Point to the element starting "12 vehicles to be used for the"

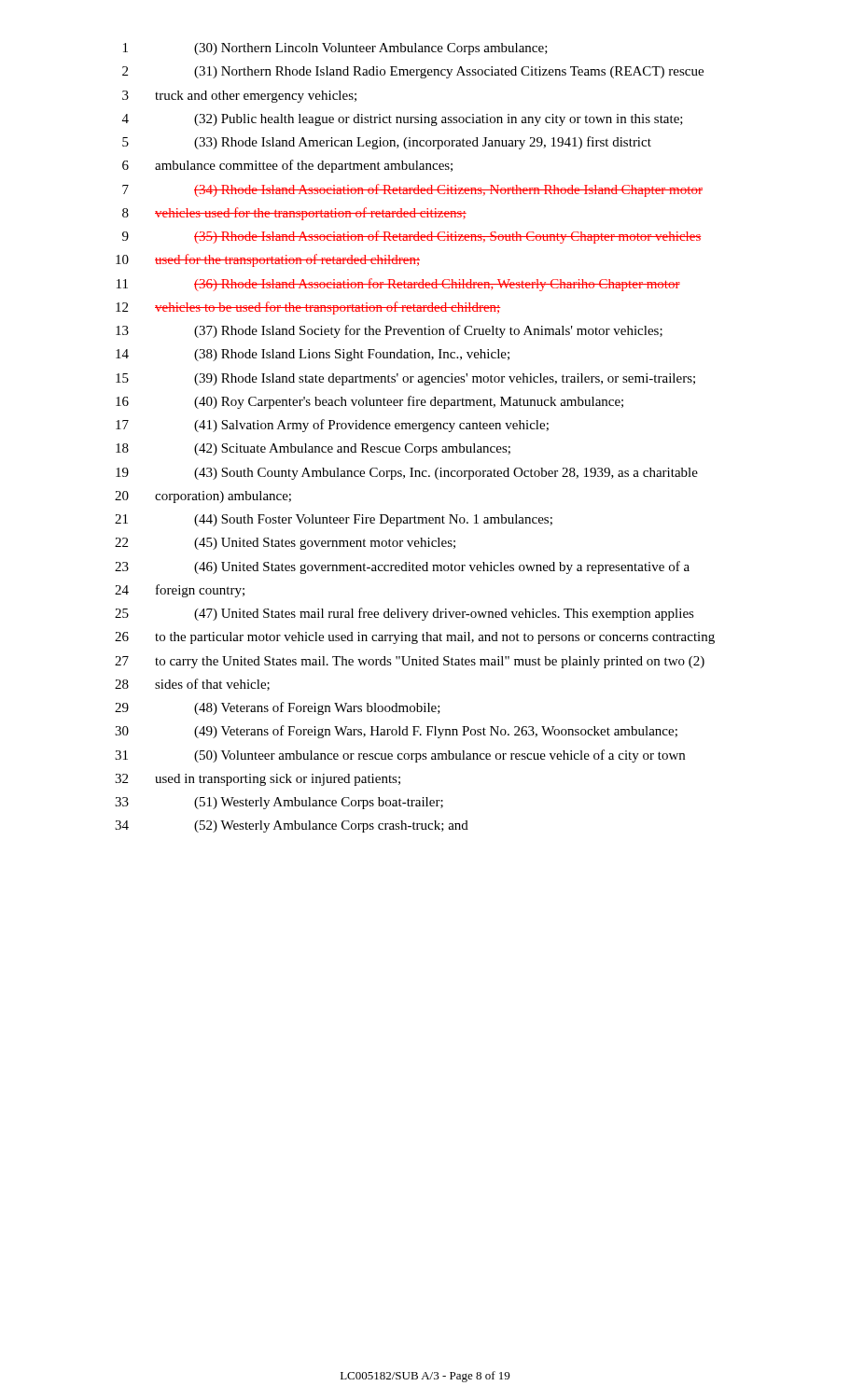tap(439, 307)
